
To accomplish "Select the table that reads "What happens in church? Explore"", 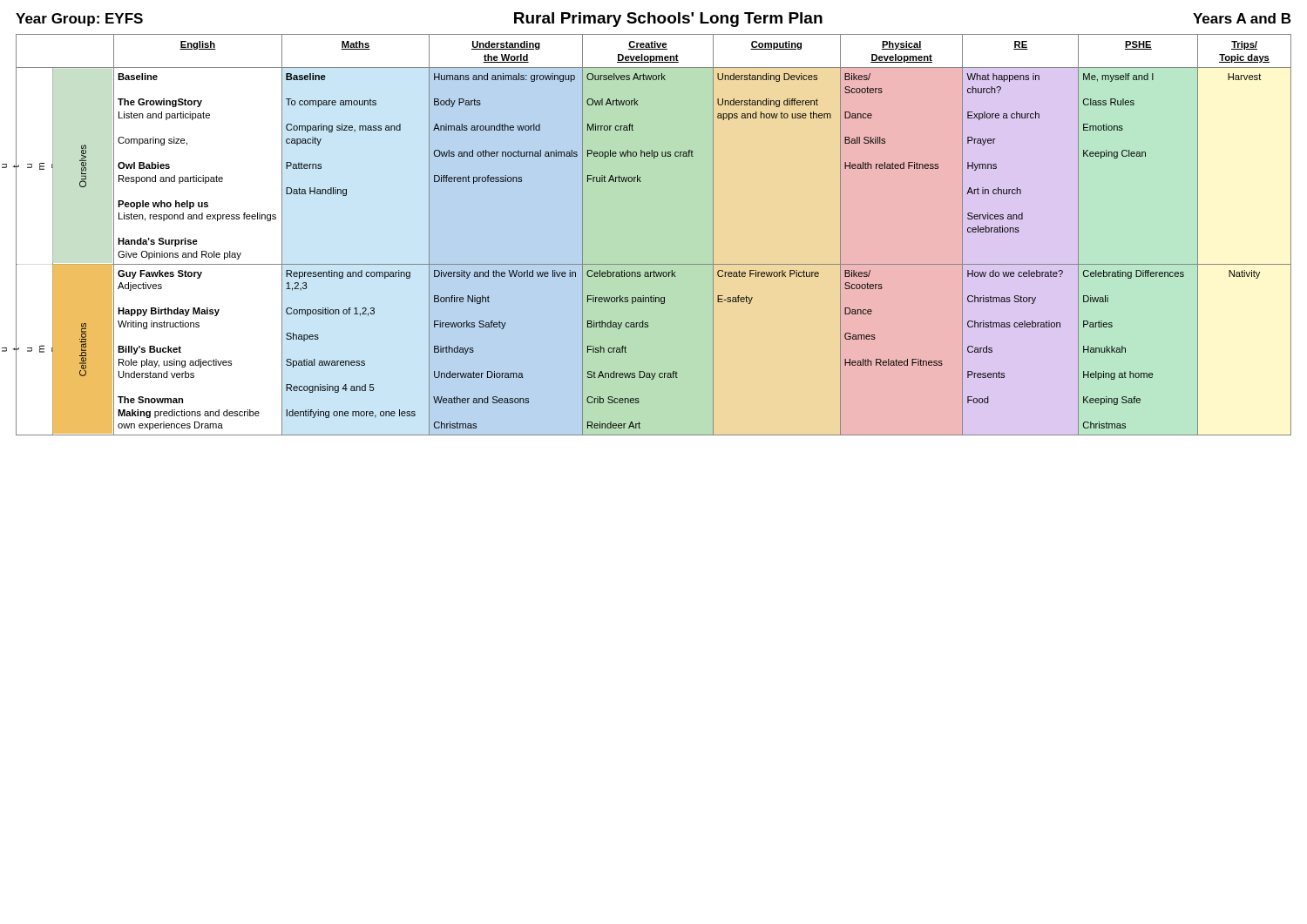I will [654, 235].
